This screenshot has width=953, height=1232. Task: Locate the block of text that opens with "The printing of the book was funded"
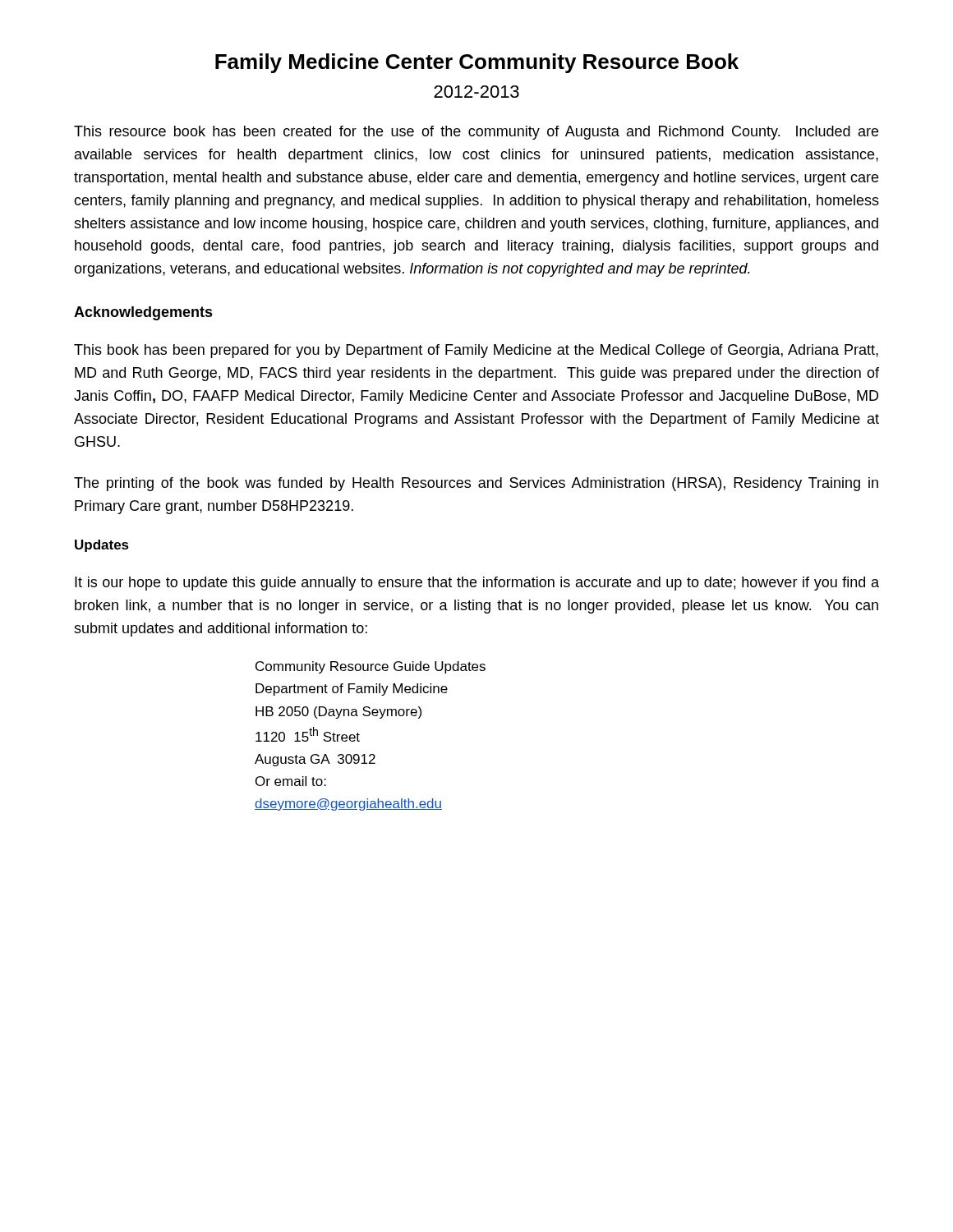[476, 494]
